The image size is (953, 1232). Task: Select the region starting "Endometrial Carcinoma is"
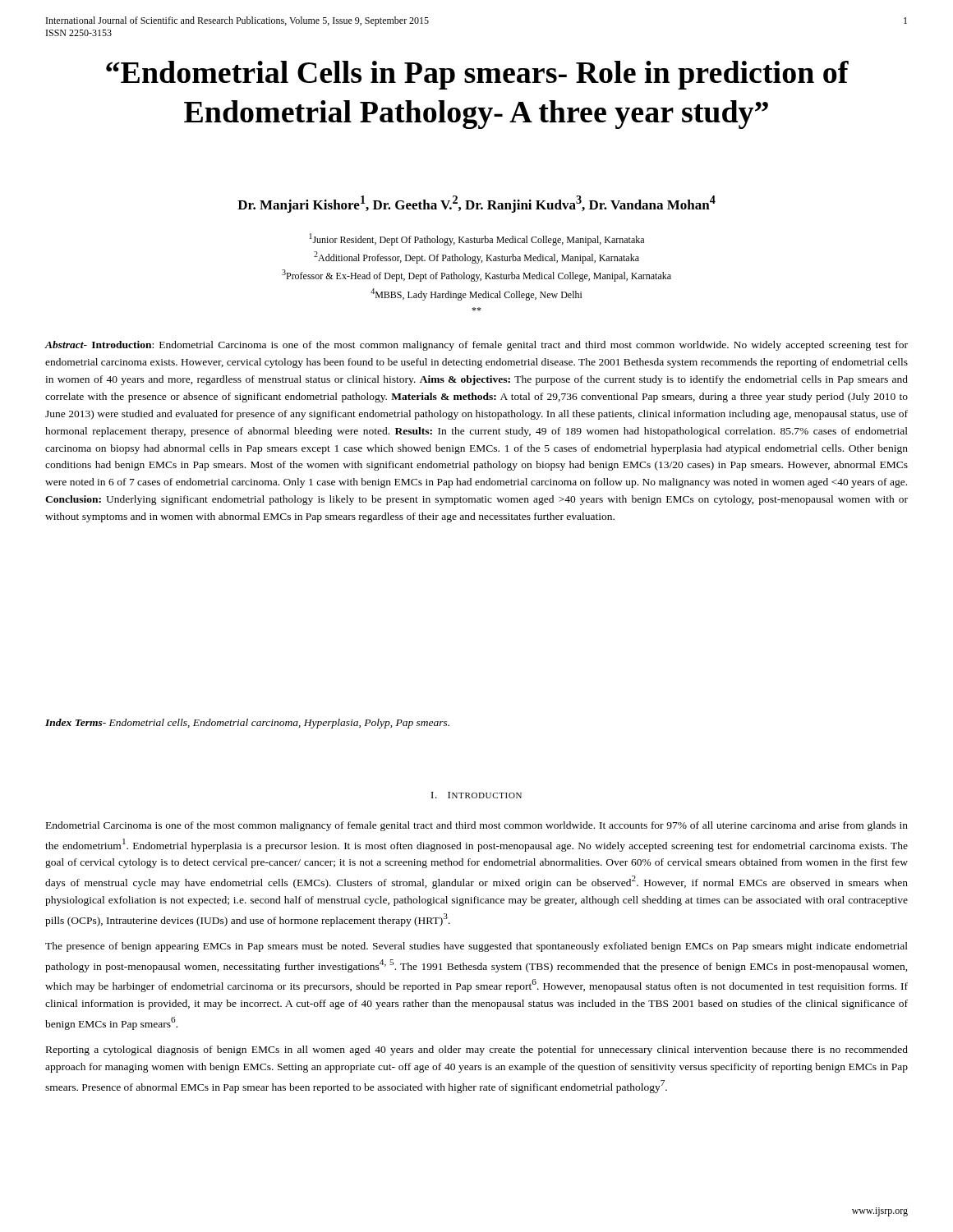pos(476,957)
